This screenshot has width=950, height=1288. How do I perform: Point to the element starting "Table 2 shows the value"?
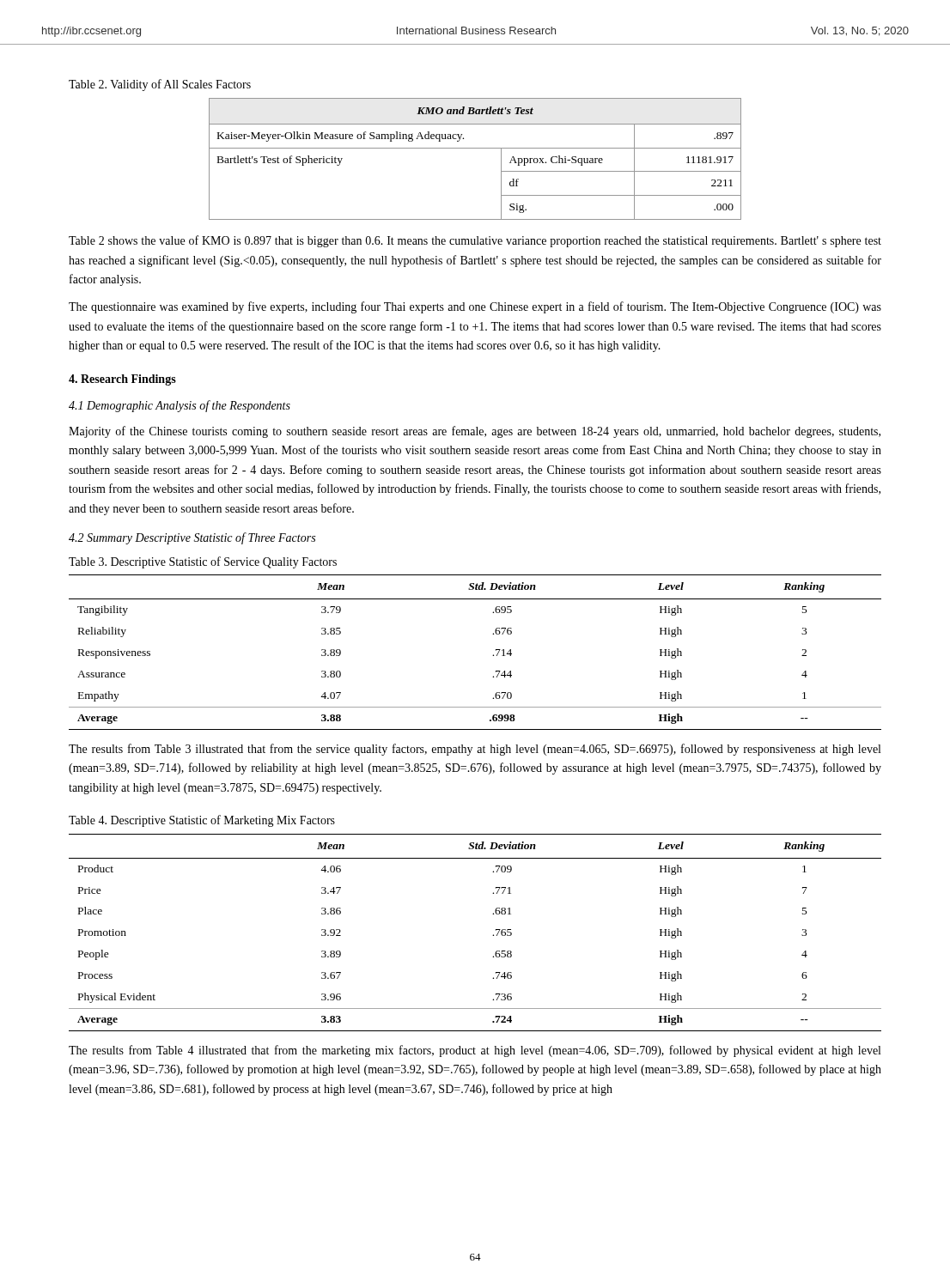(x=475, y=260)
